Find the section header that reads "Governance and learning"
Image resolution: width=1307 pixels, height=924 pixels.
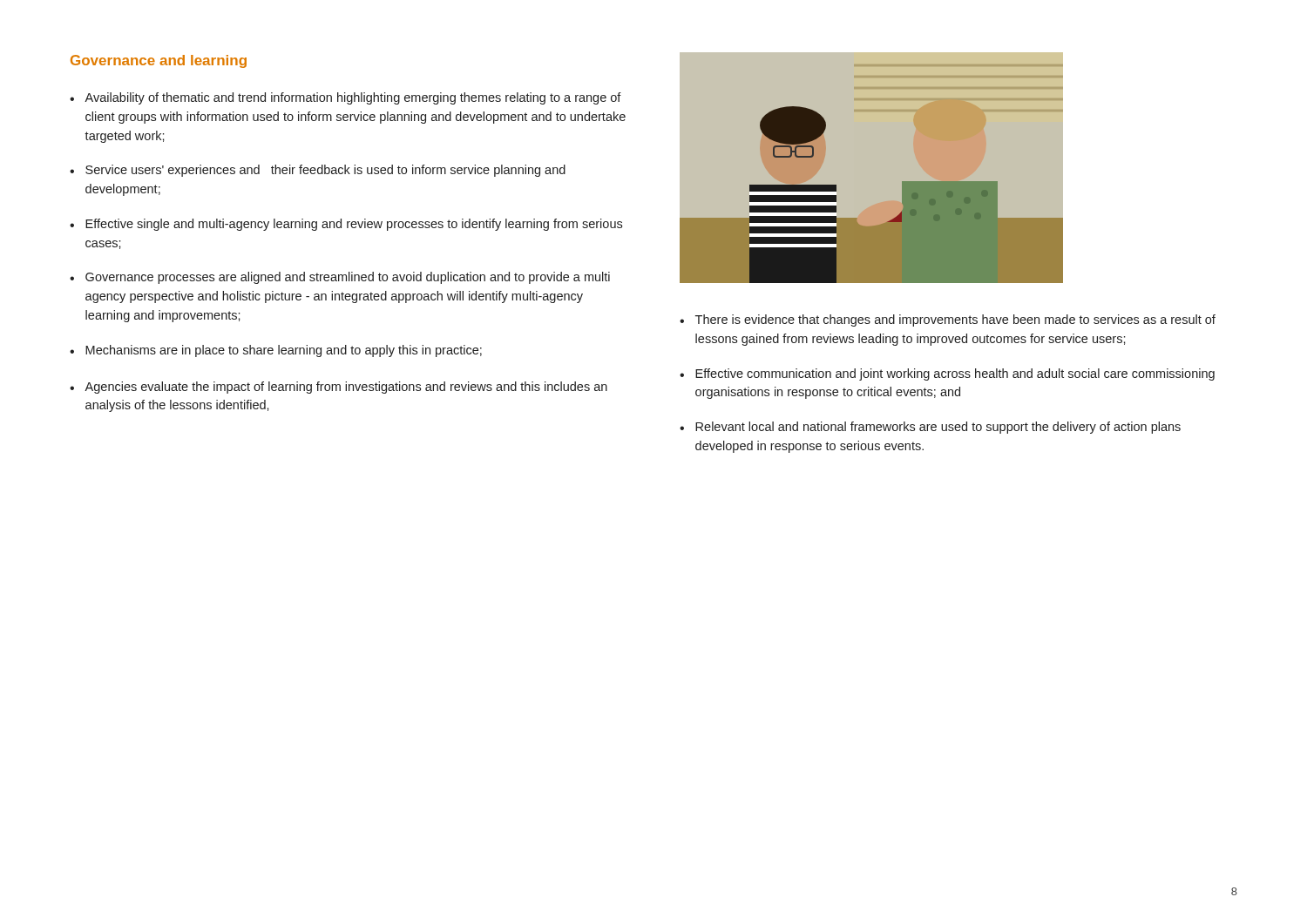159,61
